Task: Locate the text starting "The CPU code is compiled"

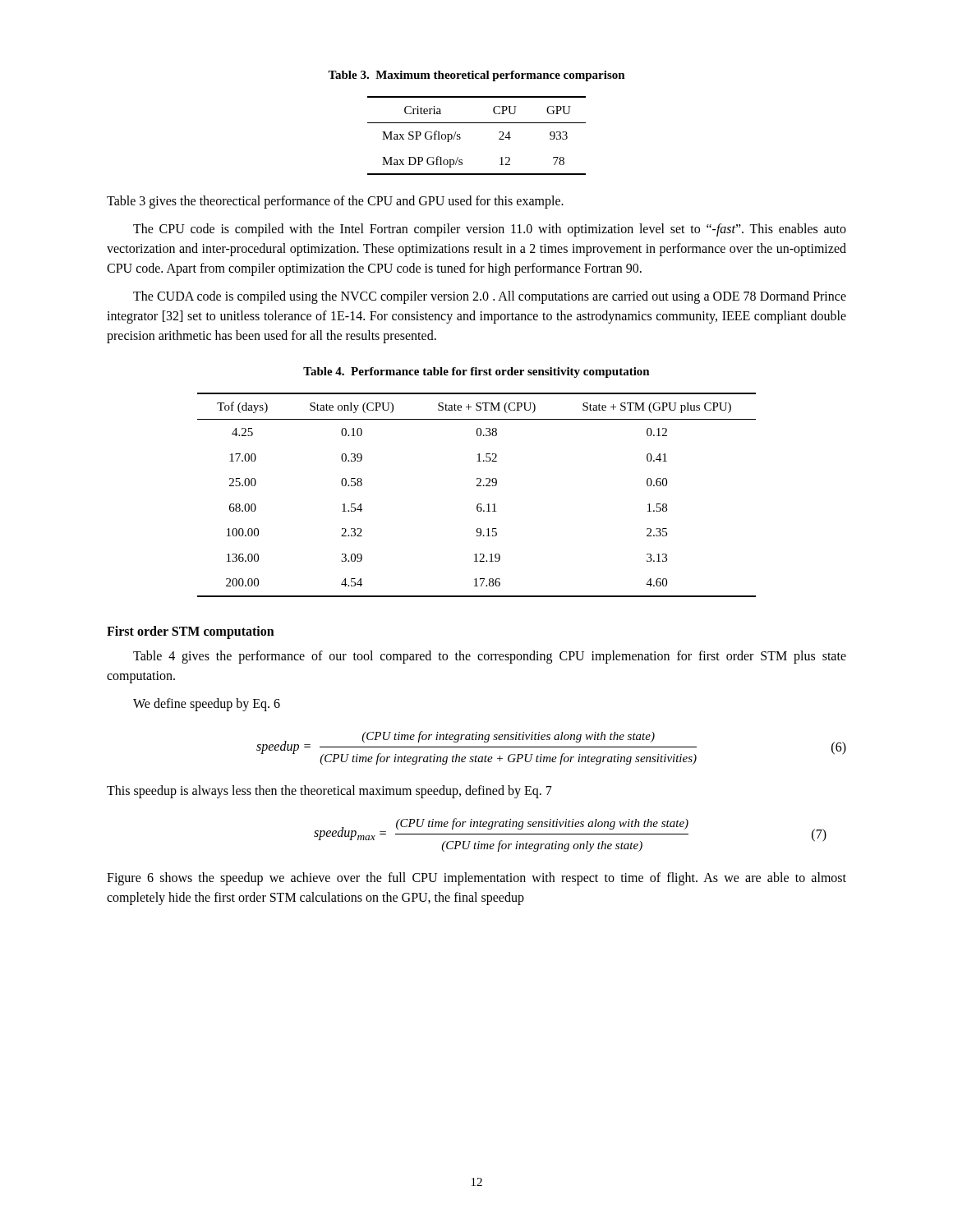Action: (x=476, y=248)
